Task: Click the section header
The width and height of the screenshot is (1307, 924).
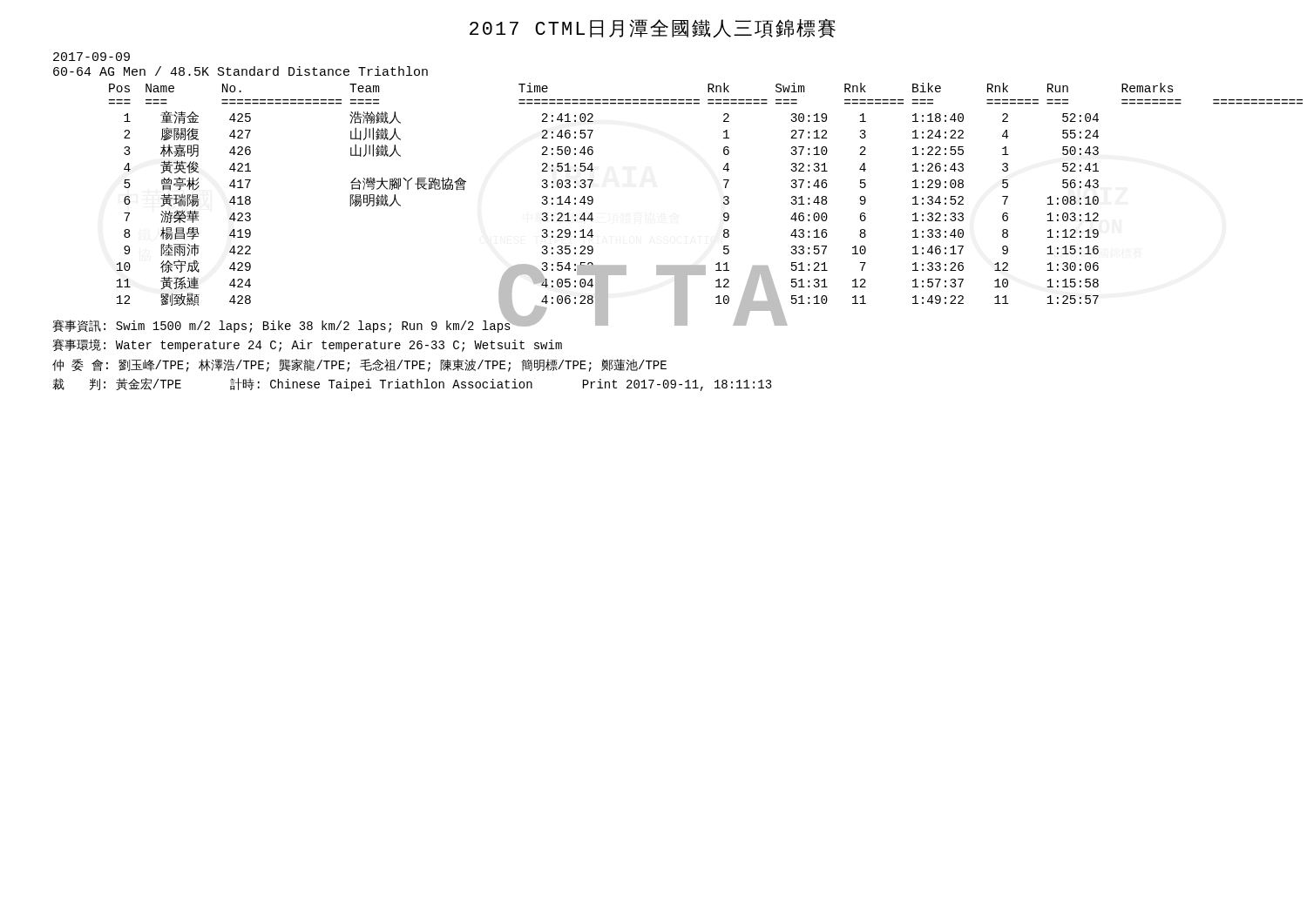Action: (x=241, y=65)
